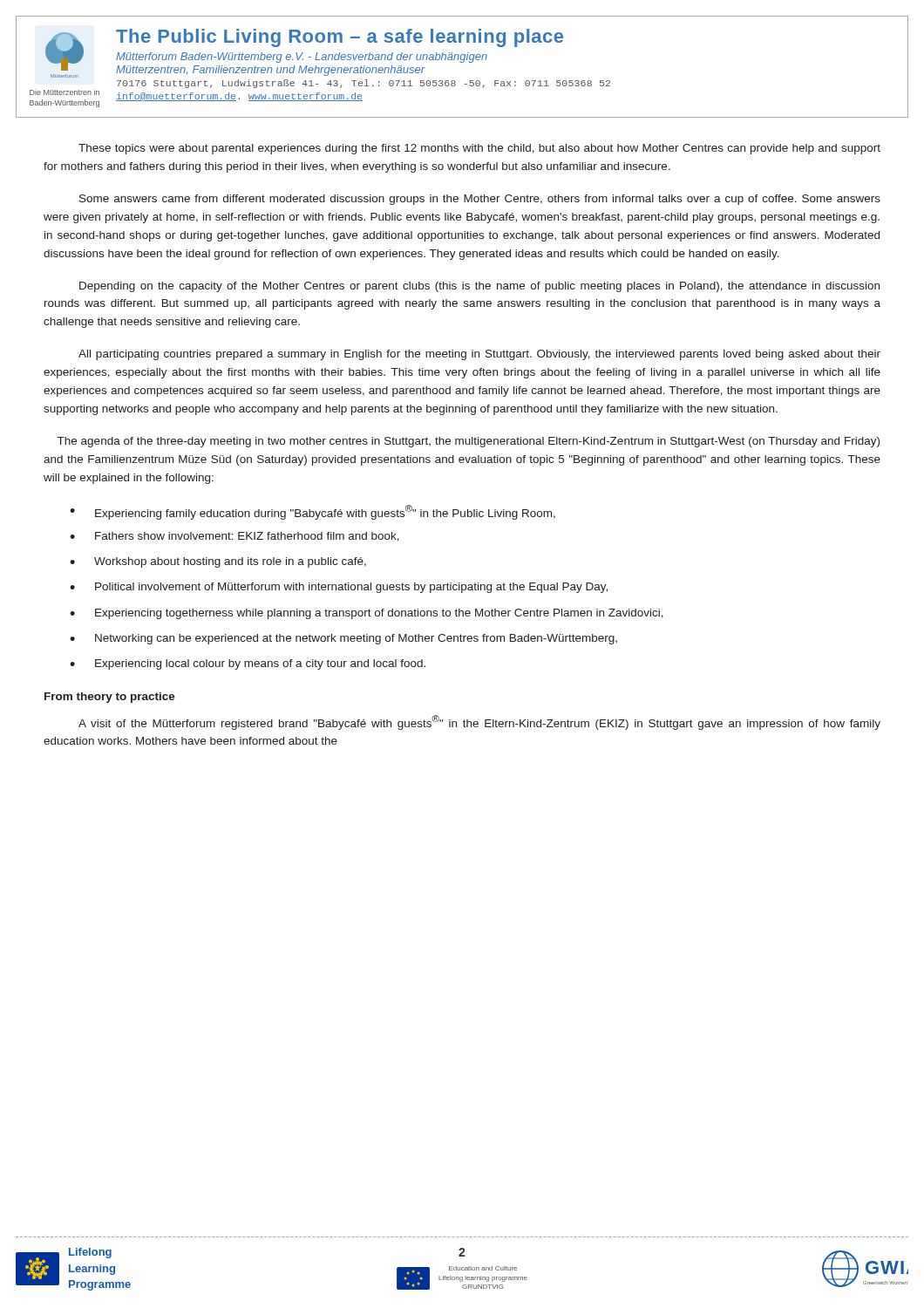Select the list item containing "• Workshop about"

pyautogui.click(x=218, y=562)
